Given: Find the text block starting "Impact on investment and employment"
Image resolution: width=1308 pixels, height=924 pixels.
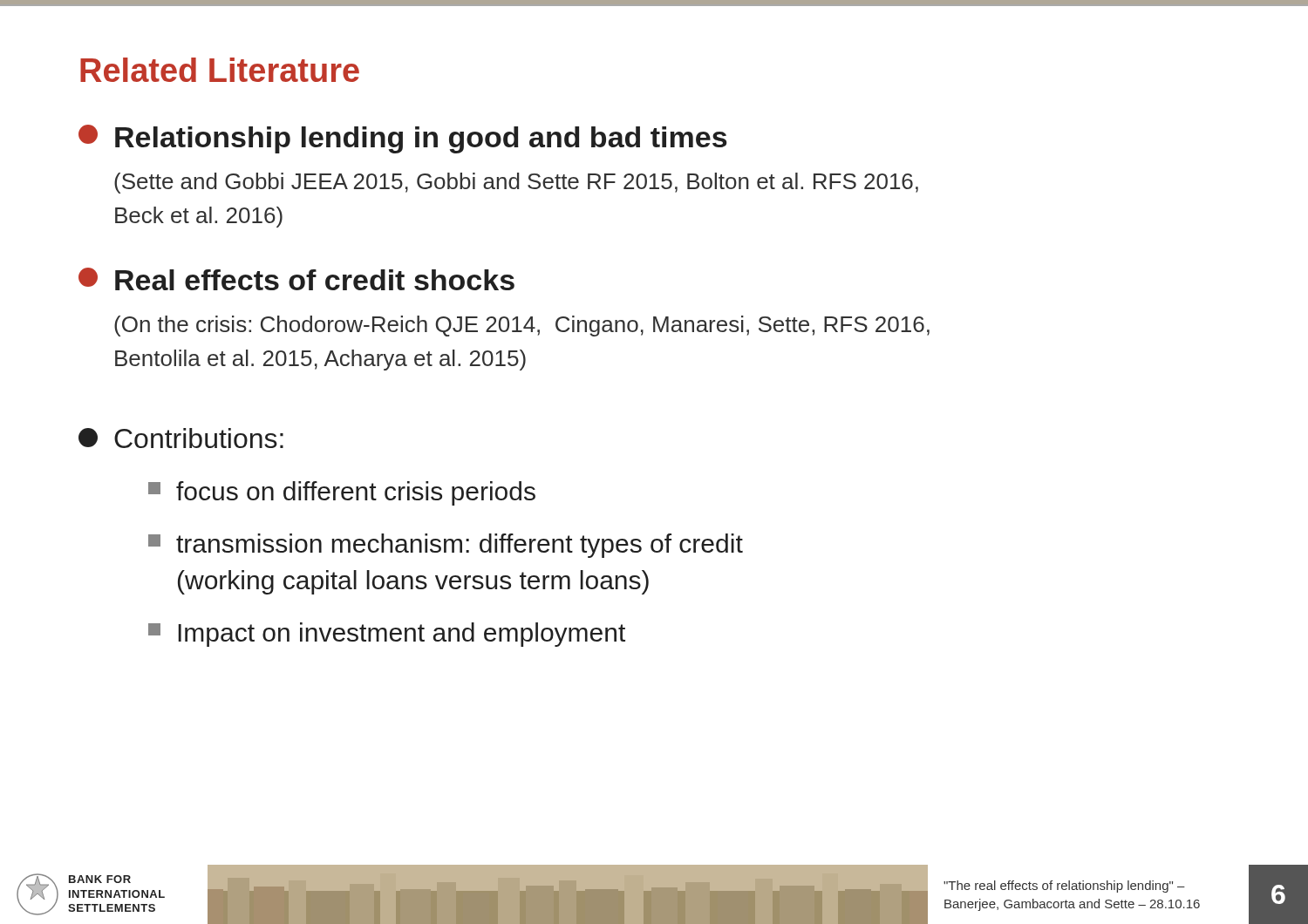Looking at the screenshot, I should [387, 633].
